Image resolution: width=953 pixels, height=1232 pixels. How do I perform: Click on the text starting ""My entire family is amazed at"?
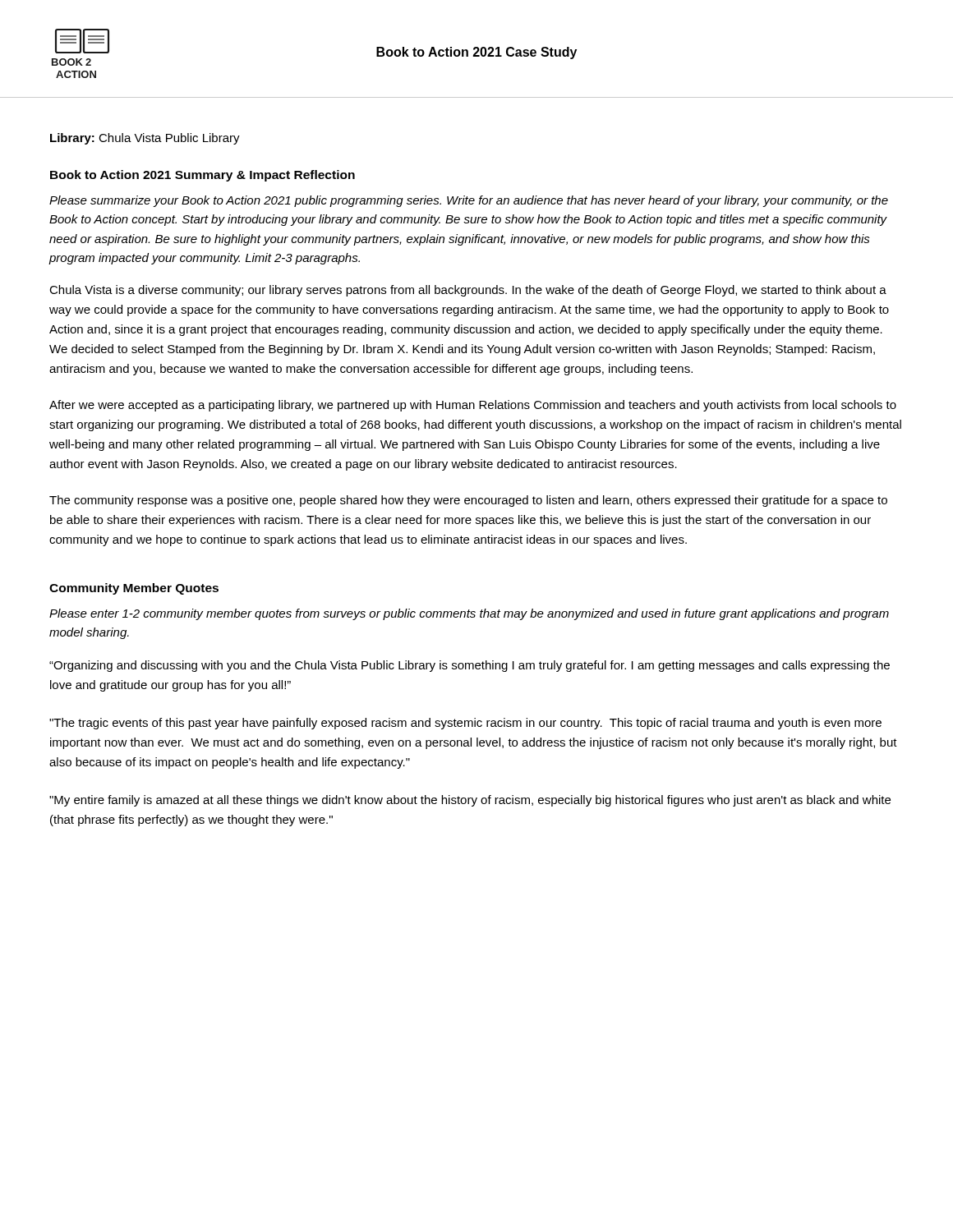[470, 809]
